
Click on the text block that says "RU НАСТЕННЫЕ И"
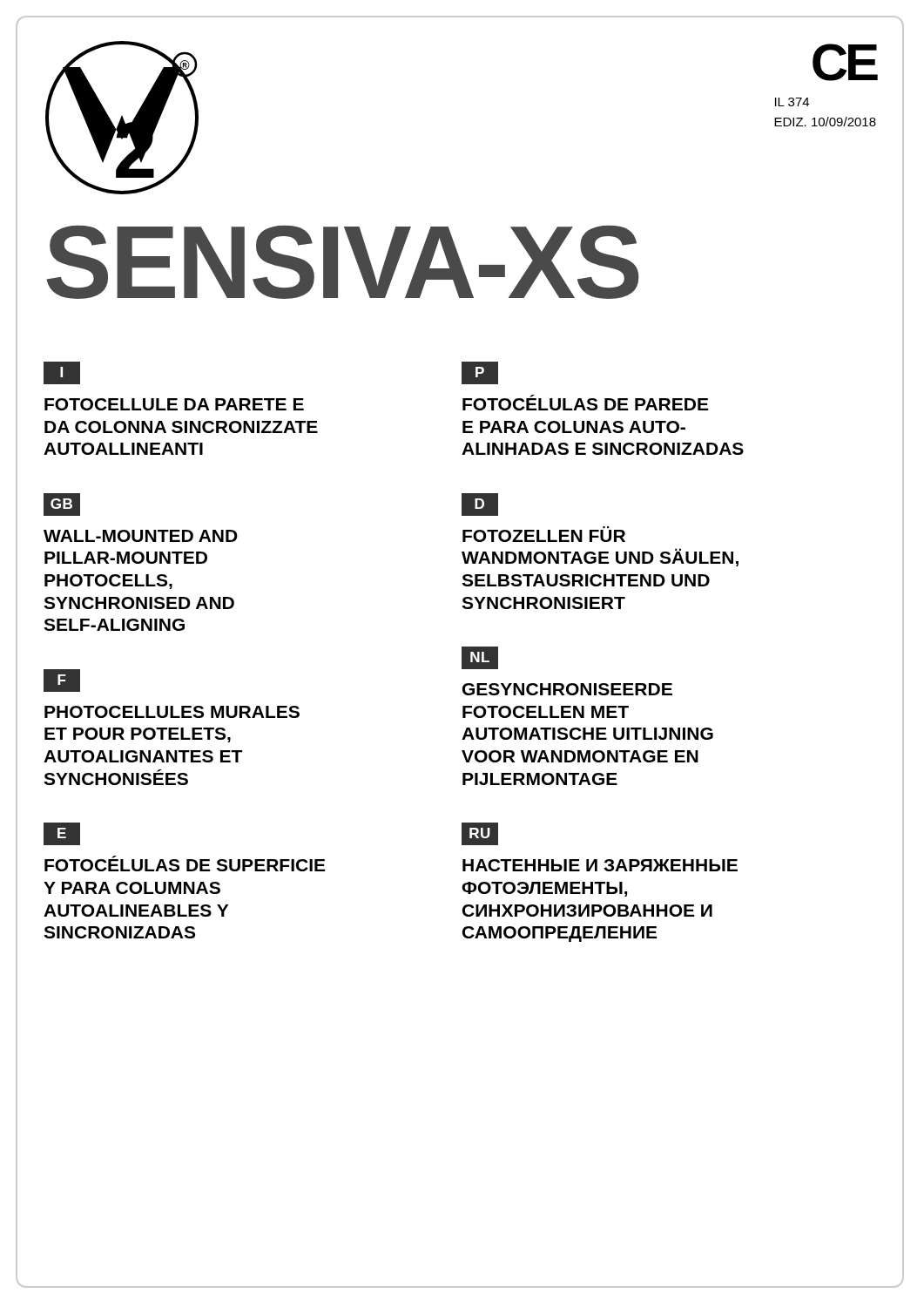tap(480, 834)
